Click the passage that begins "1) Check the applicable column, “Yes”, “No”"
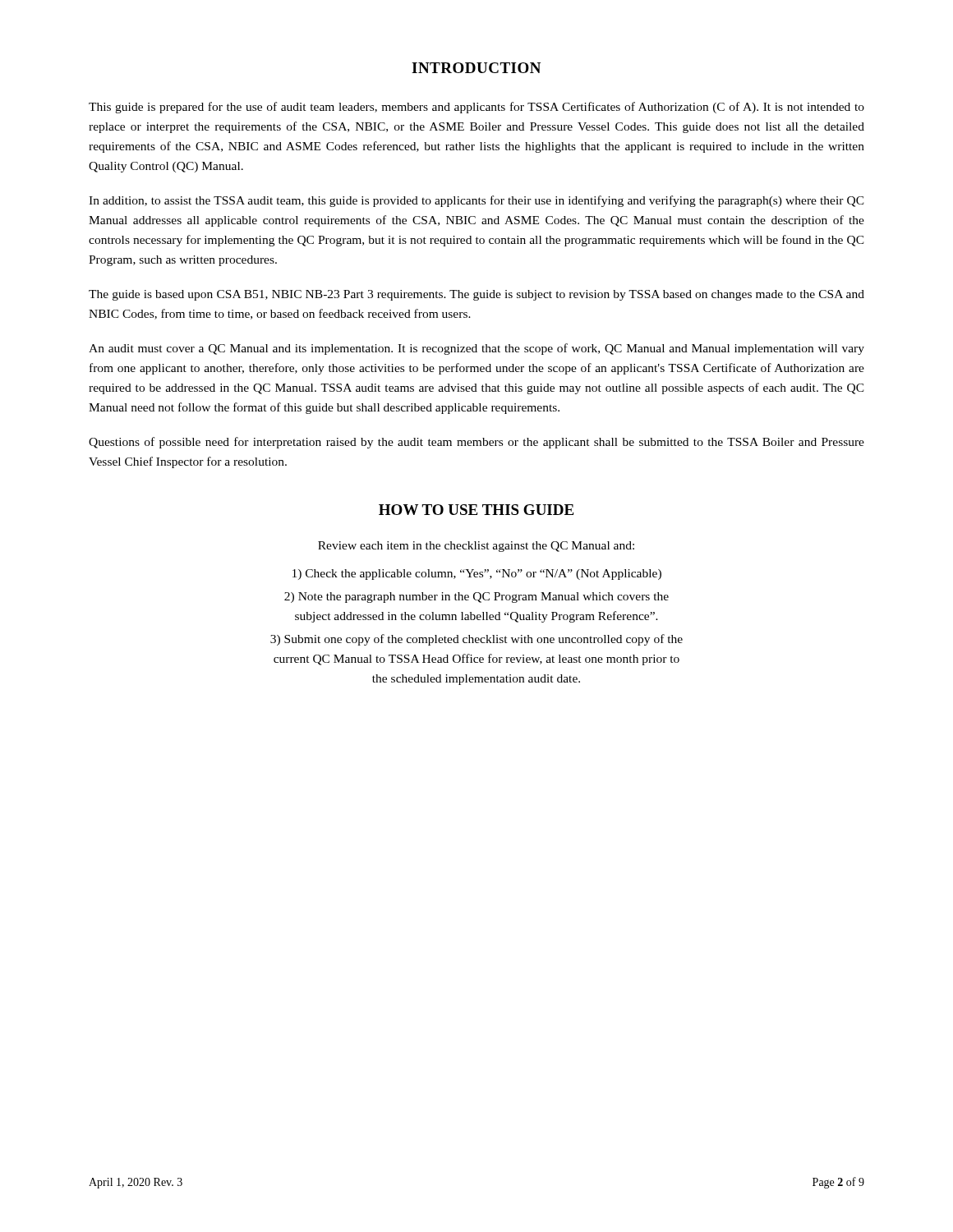Screen dimensions: 1232x953 [476, 573]
